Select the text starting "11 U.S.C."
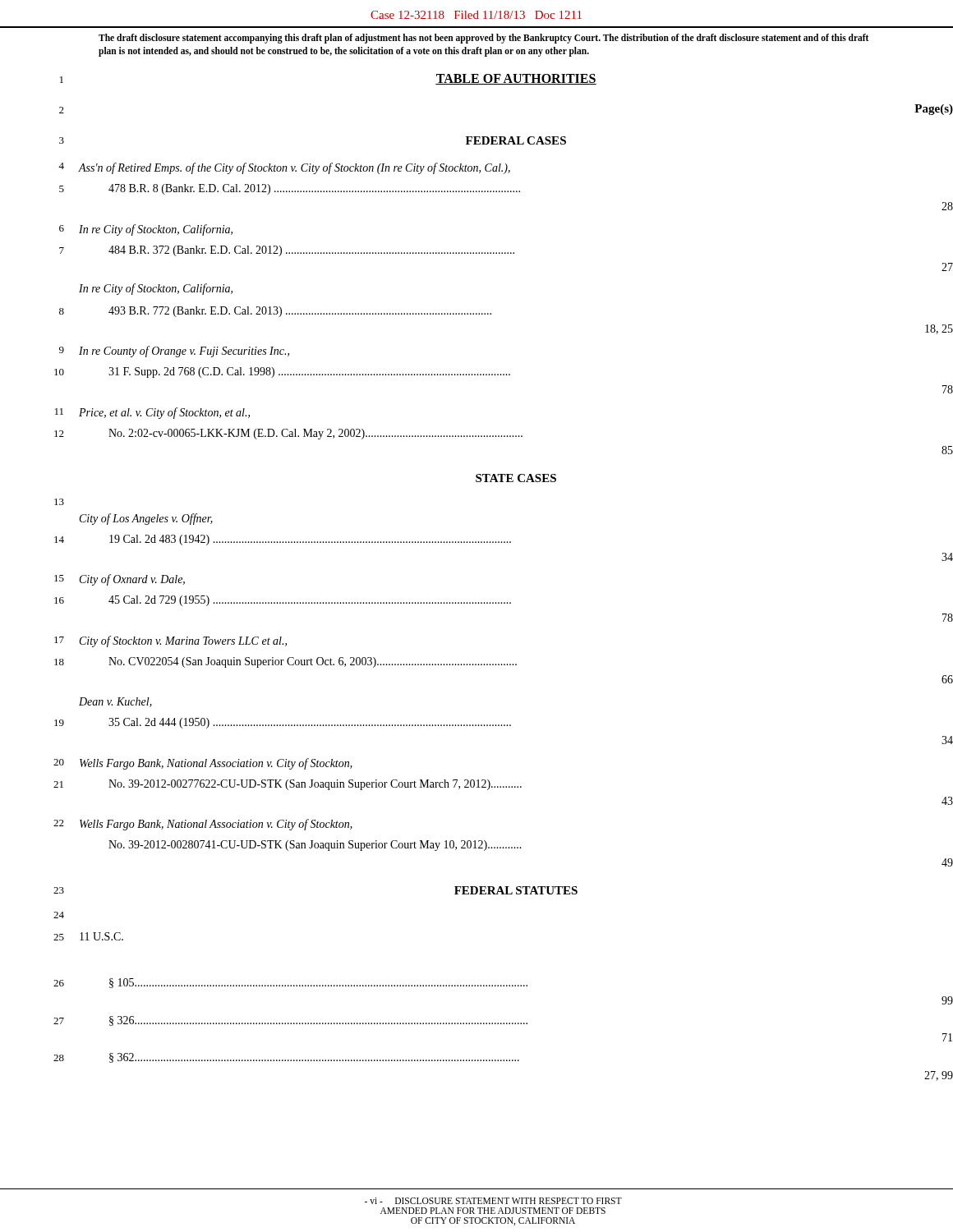Viewport: 953px width, 1232px height. tap(101, 937)
